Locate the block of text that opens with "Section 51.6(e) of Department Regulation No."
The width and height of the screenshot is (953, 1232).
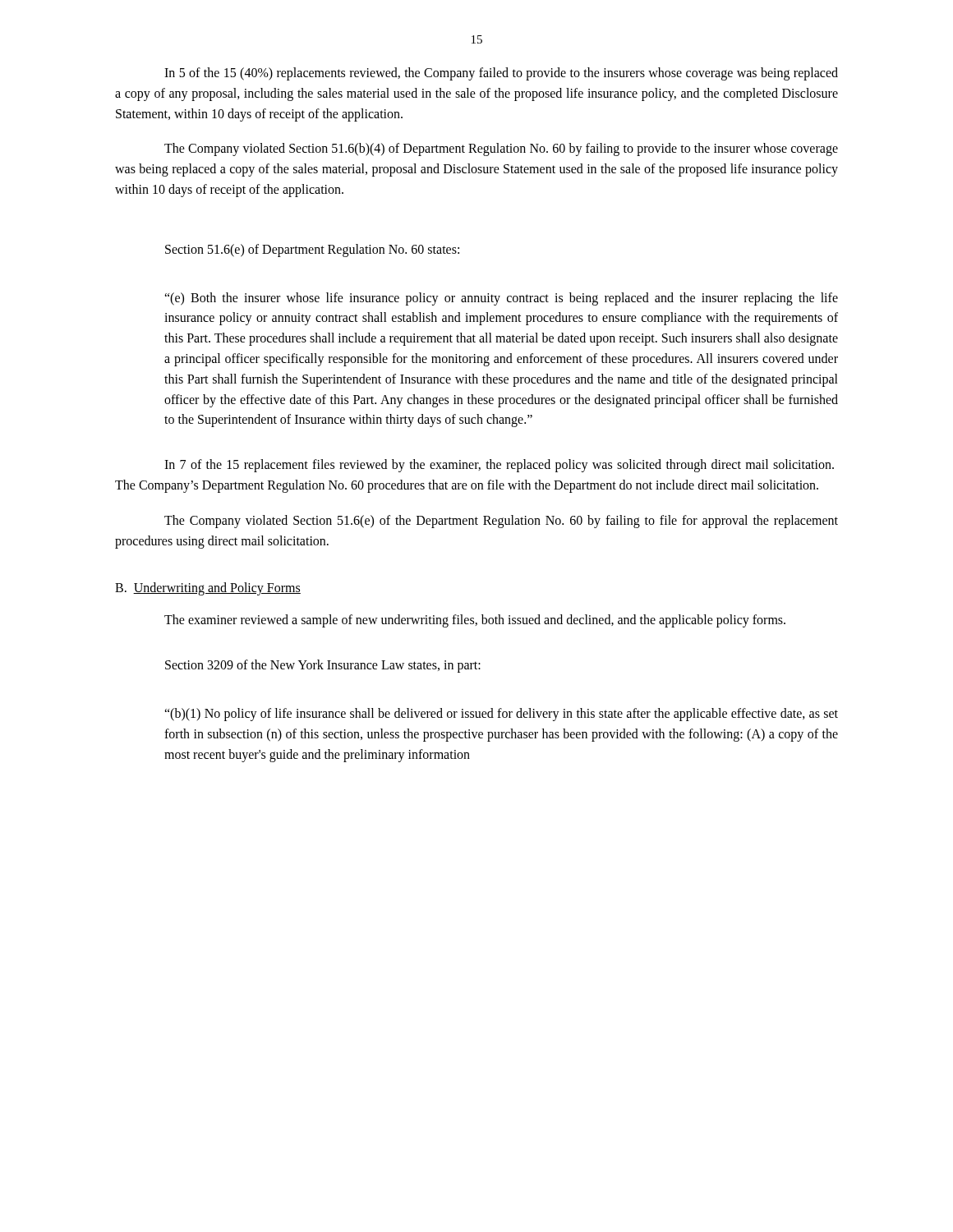(x=312, y=251)
